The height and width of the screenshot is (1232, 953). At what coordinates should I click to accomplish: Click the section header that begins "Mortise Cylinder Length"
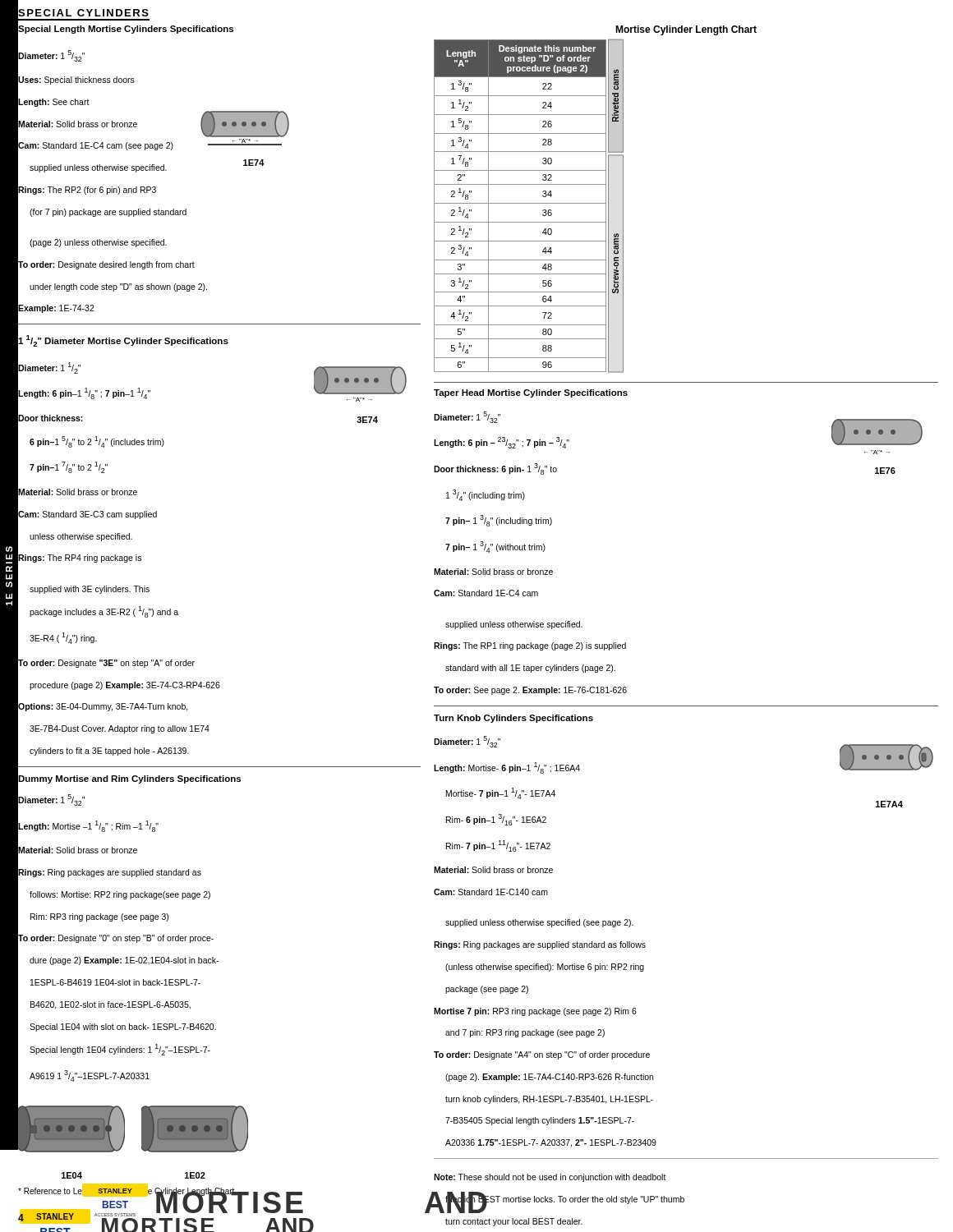(x=686, y=30)
